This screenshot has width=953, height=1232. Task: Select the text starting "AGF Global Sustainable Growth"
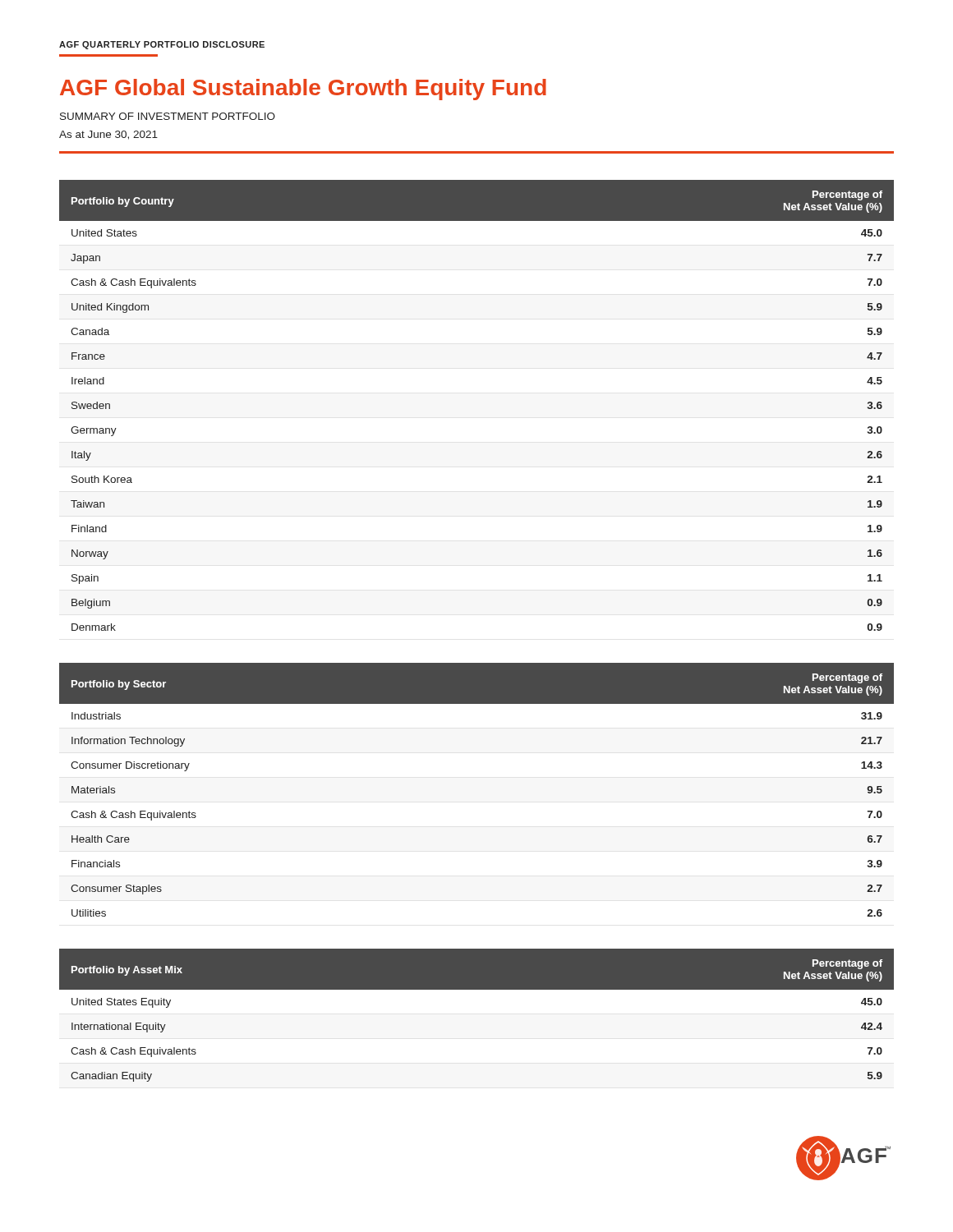[x=303, y=87]
